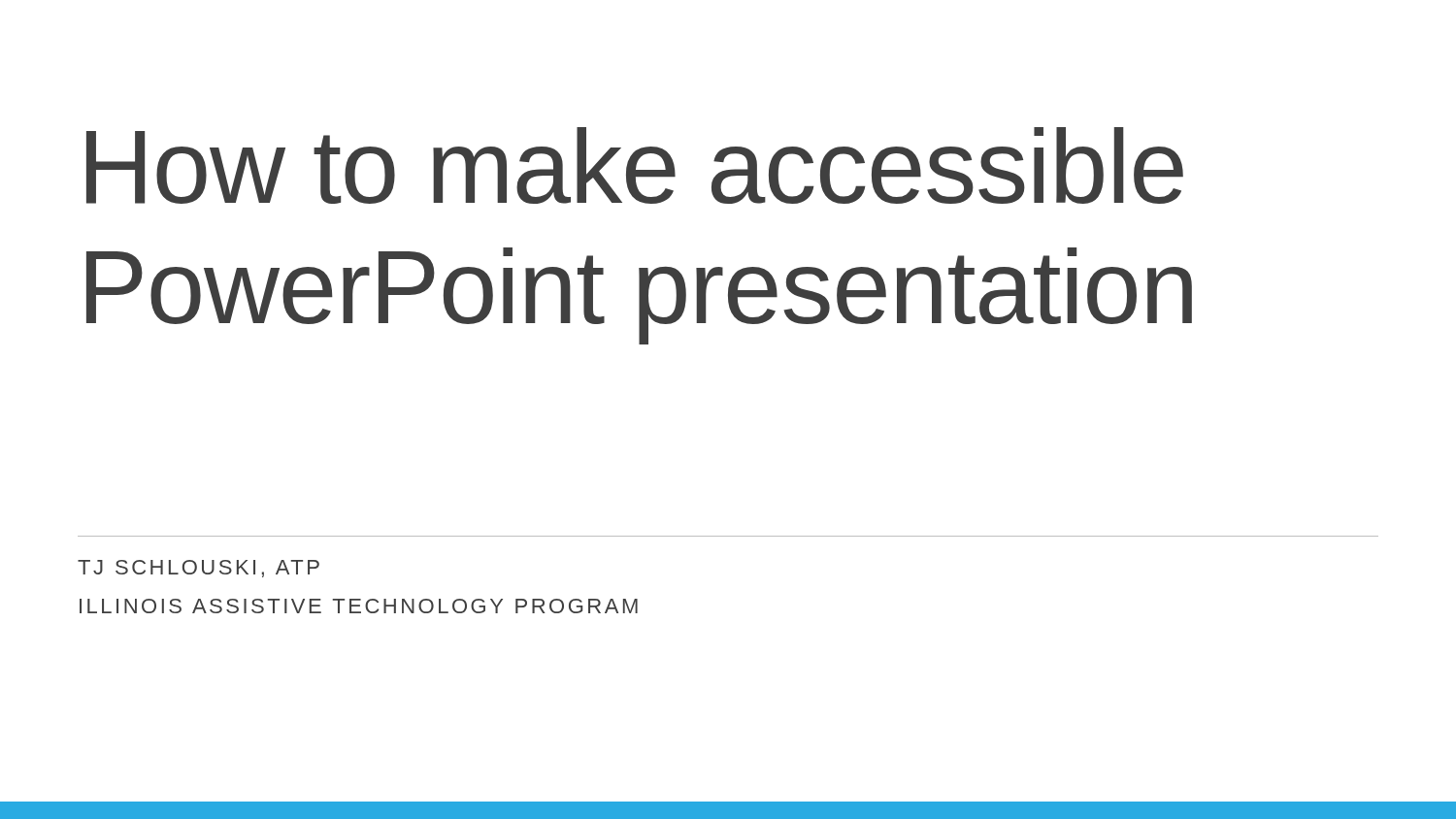Screen dimensions: 819x1456
Task: Point to "How to make accessiblePowerPoint presentation"
Action: coord(728,227)
